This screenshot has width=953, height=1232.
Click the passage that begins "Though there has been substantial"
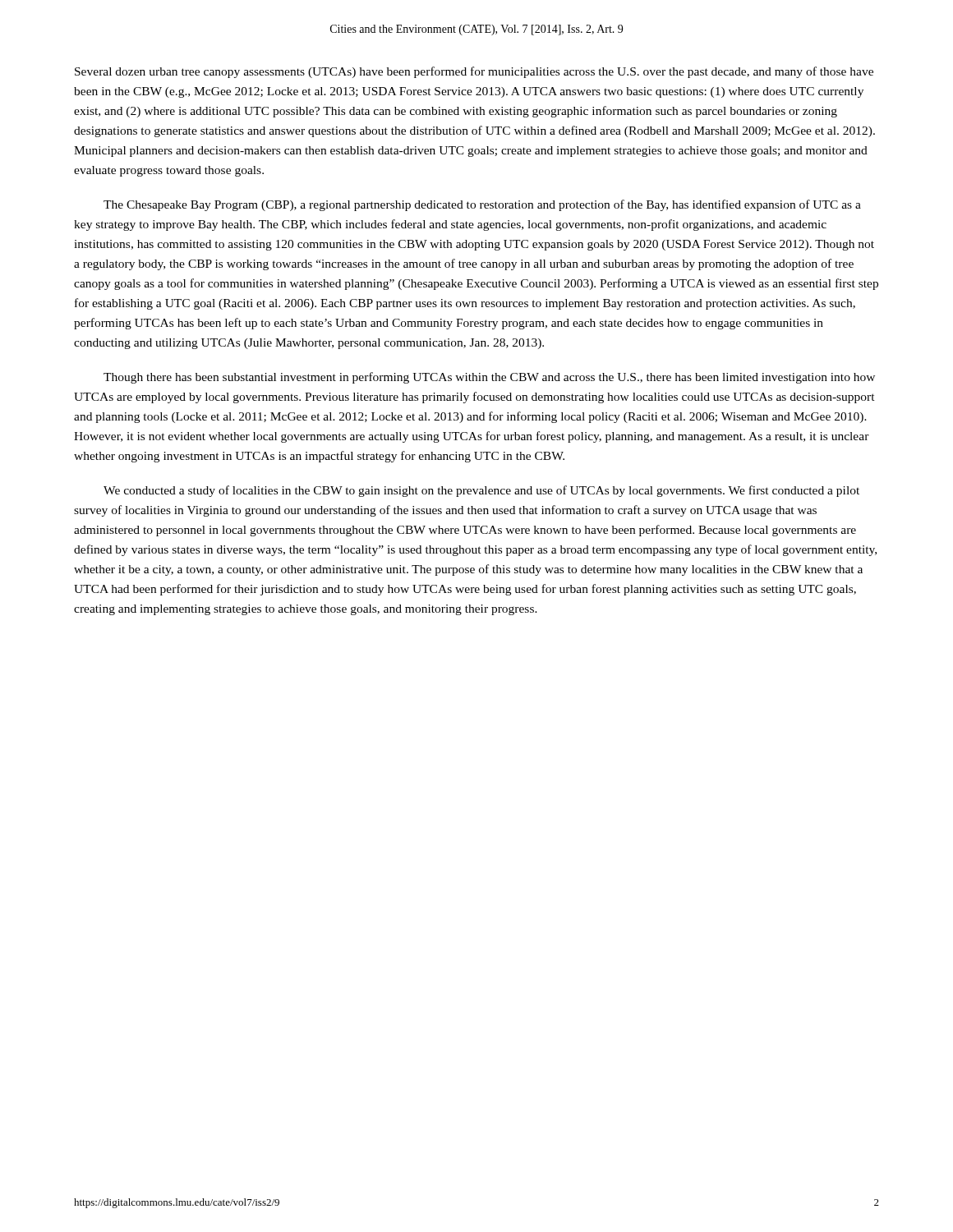pos(475,416)
